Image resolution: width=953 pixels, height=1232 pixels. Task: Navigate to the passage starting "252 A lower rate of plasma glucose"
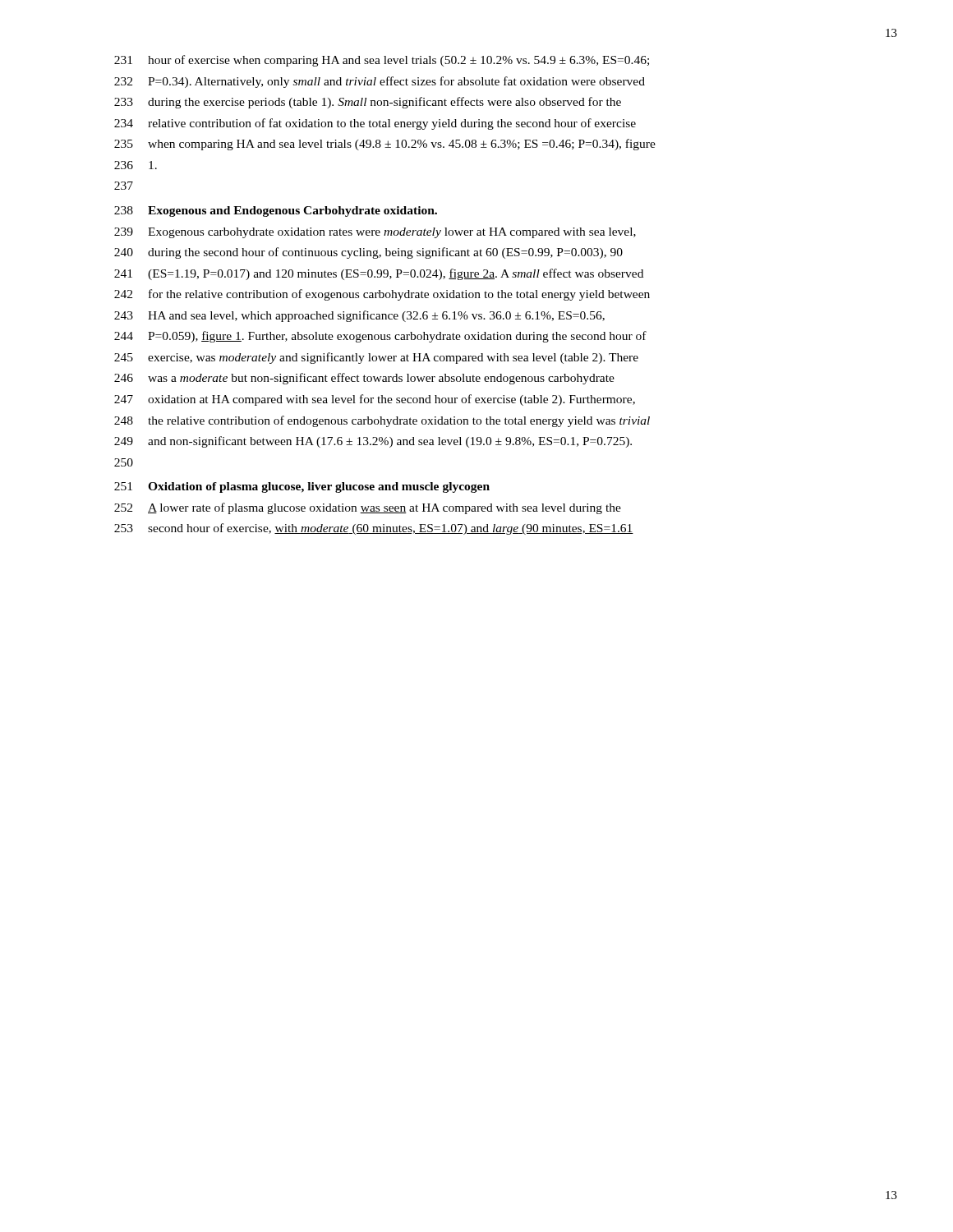[498, 507]
